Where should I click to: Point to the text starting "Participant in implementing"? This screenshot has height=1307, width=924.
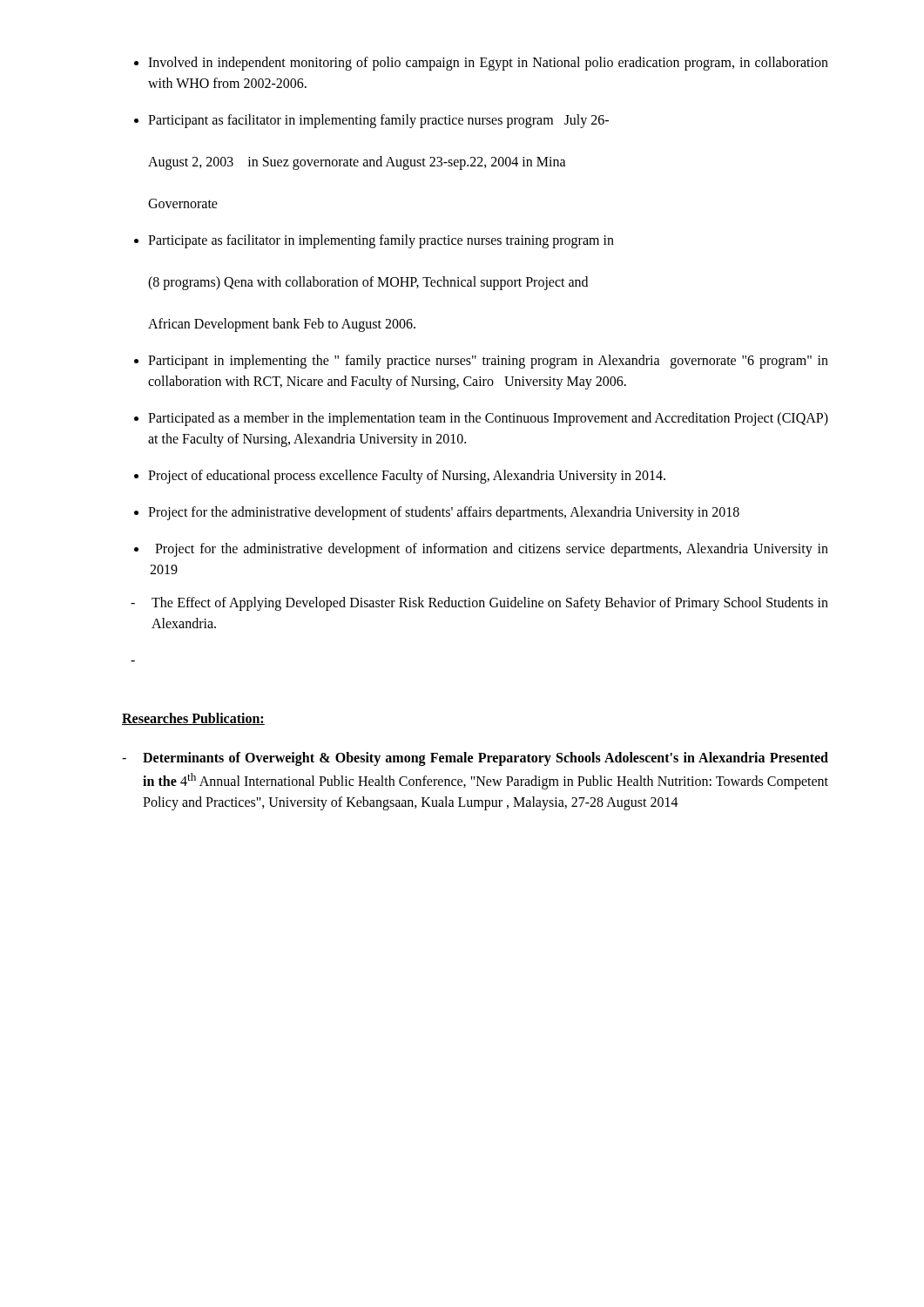tap(488, 371)
